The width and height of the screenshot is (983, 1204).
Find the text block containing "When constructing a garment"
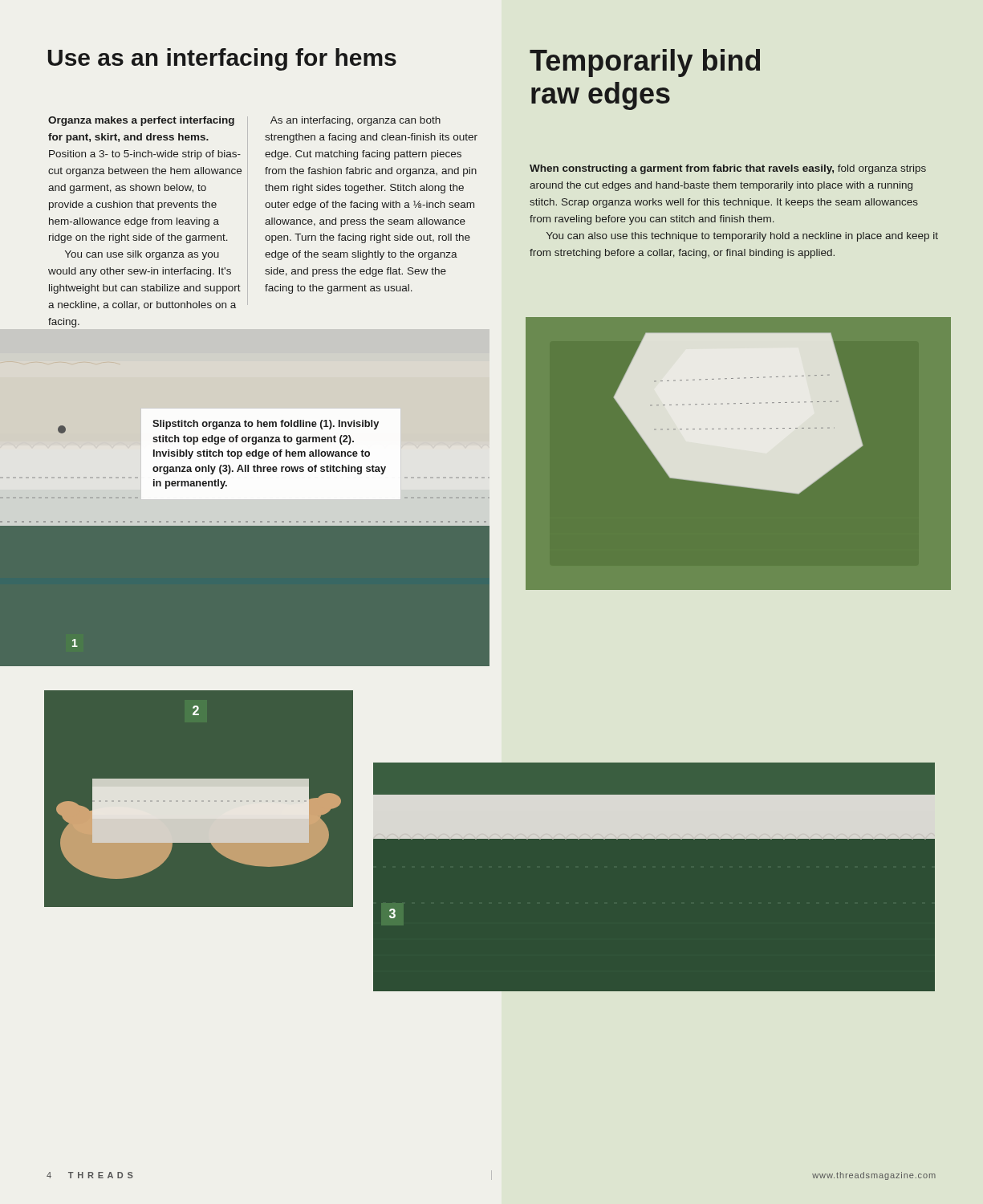734,211
